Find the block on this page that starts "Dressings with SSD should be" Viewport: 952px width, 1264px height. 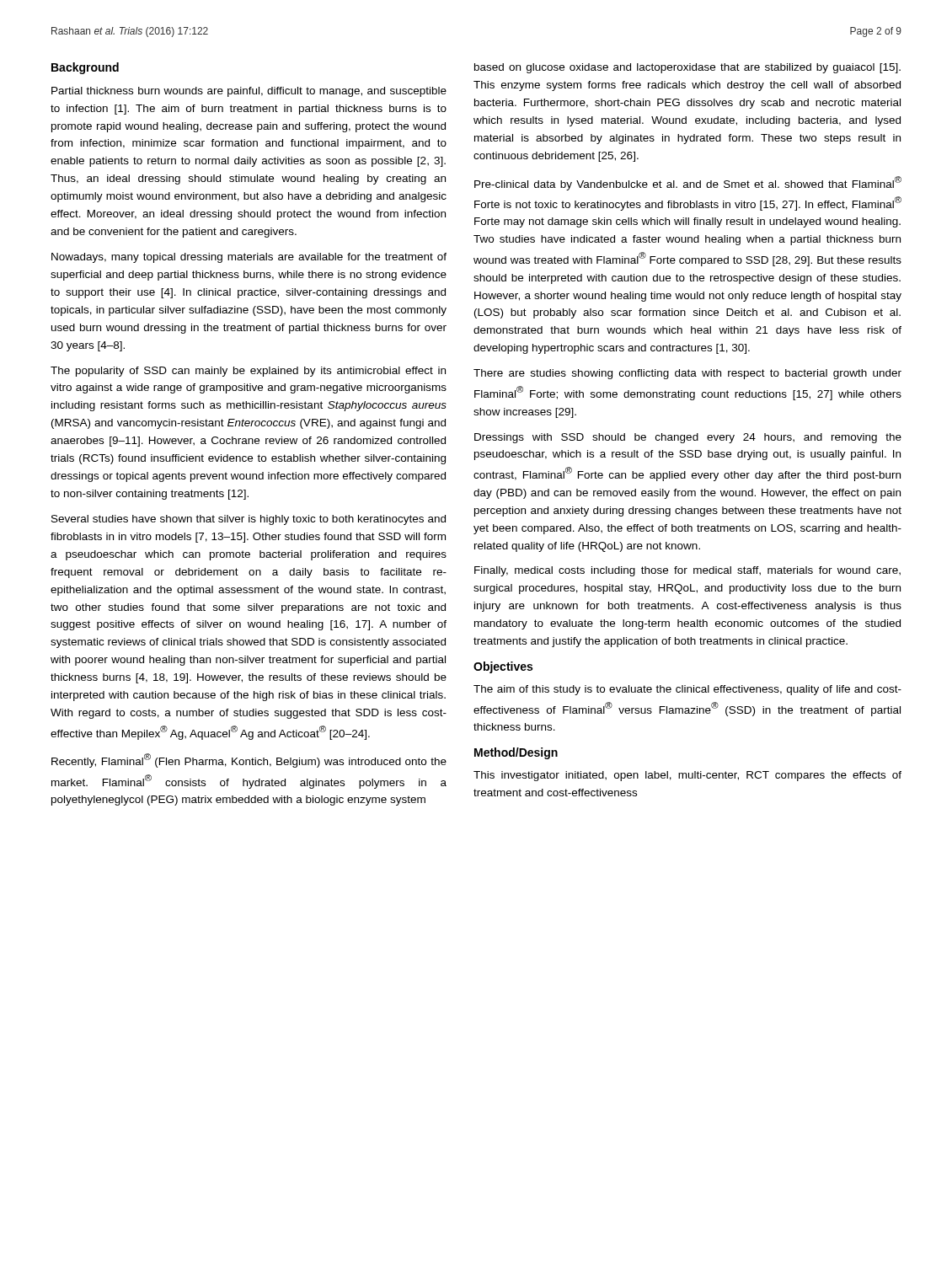(x=687, y=492)
